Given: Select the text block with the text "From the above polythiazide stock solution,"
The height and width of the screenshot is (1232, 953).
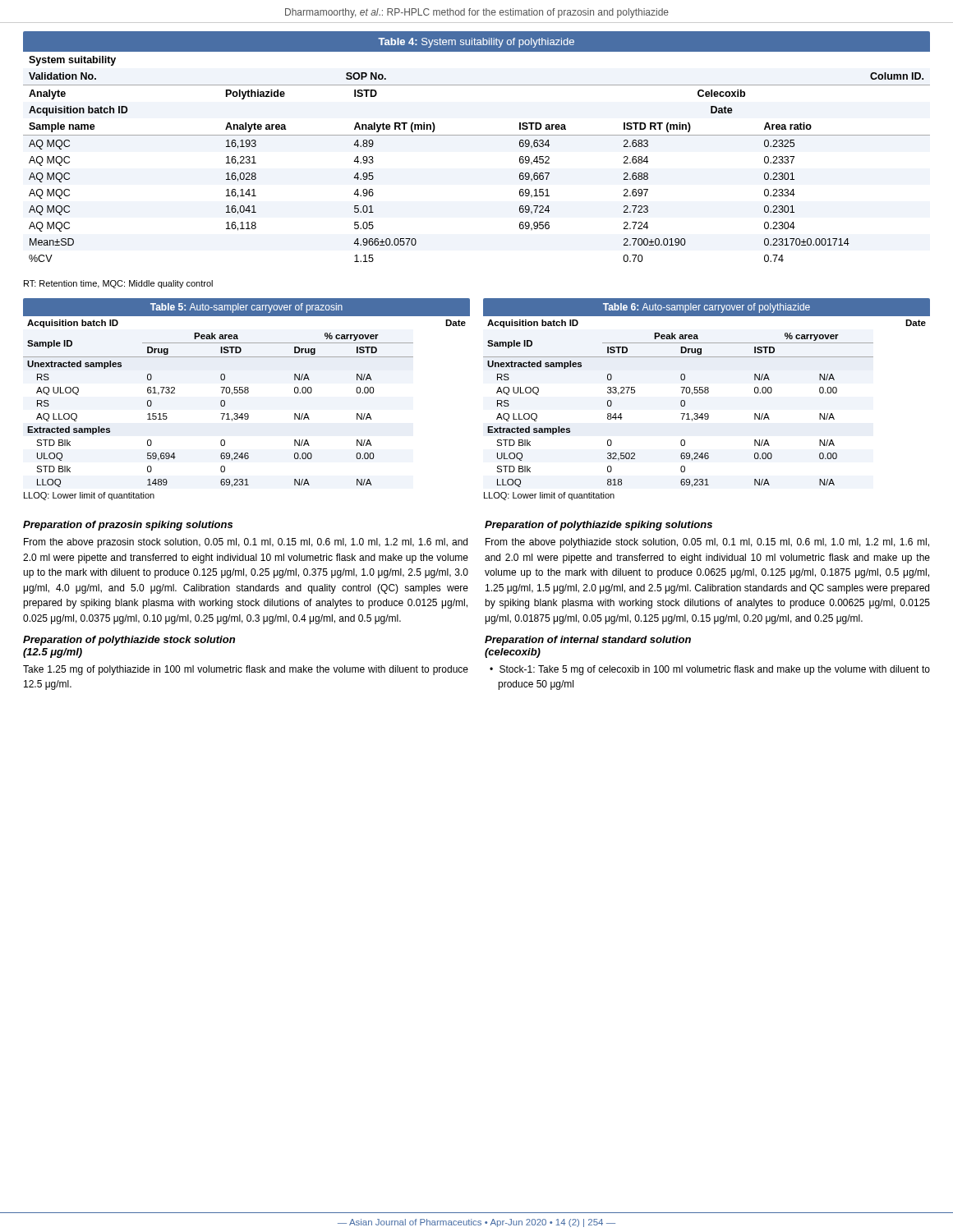Looking at the screenshot, I should (x=707, y=580).
